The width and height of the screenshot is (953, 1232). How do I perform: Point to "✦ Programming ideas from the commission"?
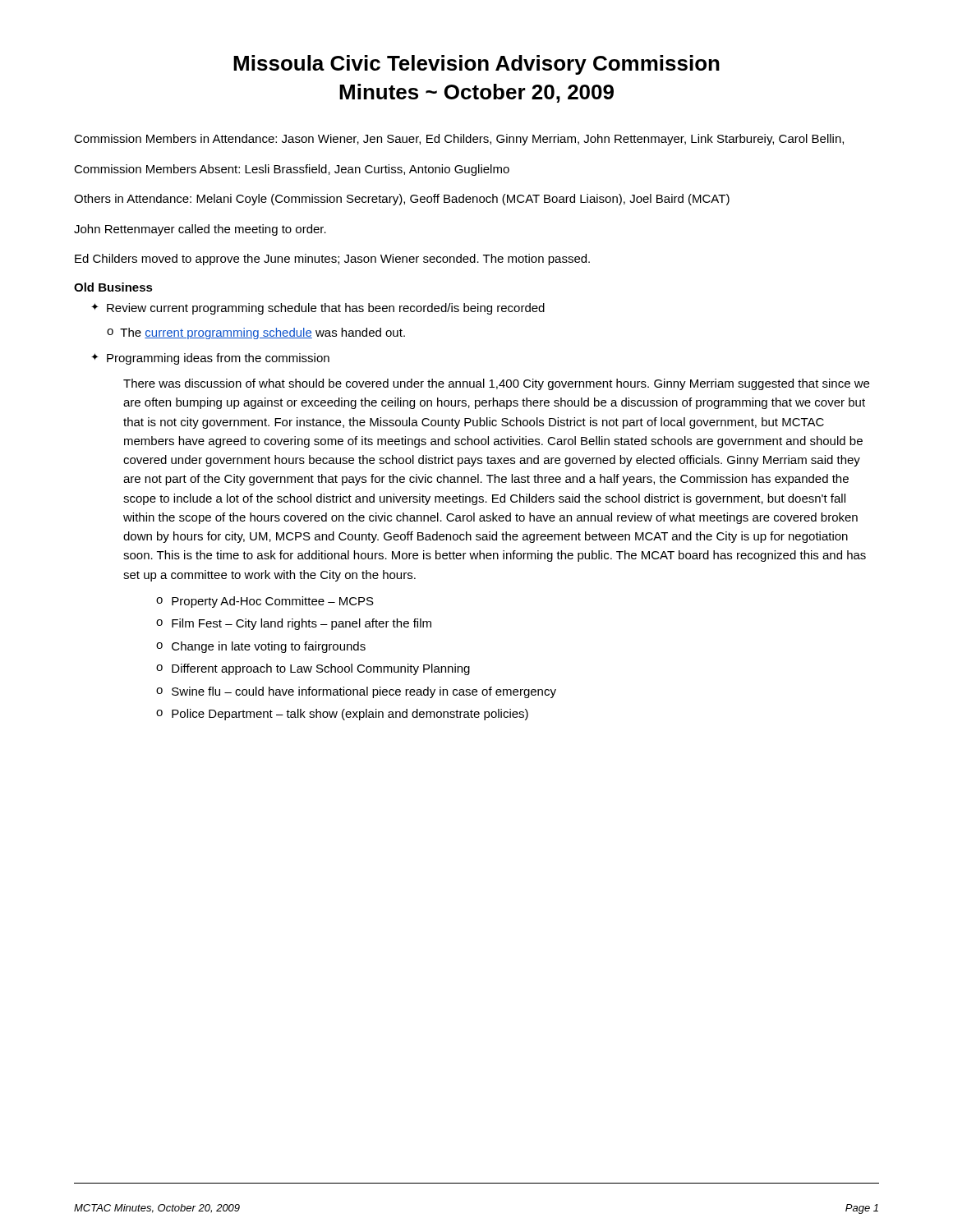click(210, 358)
